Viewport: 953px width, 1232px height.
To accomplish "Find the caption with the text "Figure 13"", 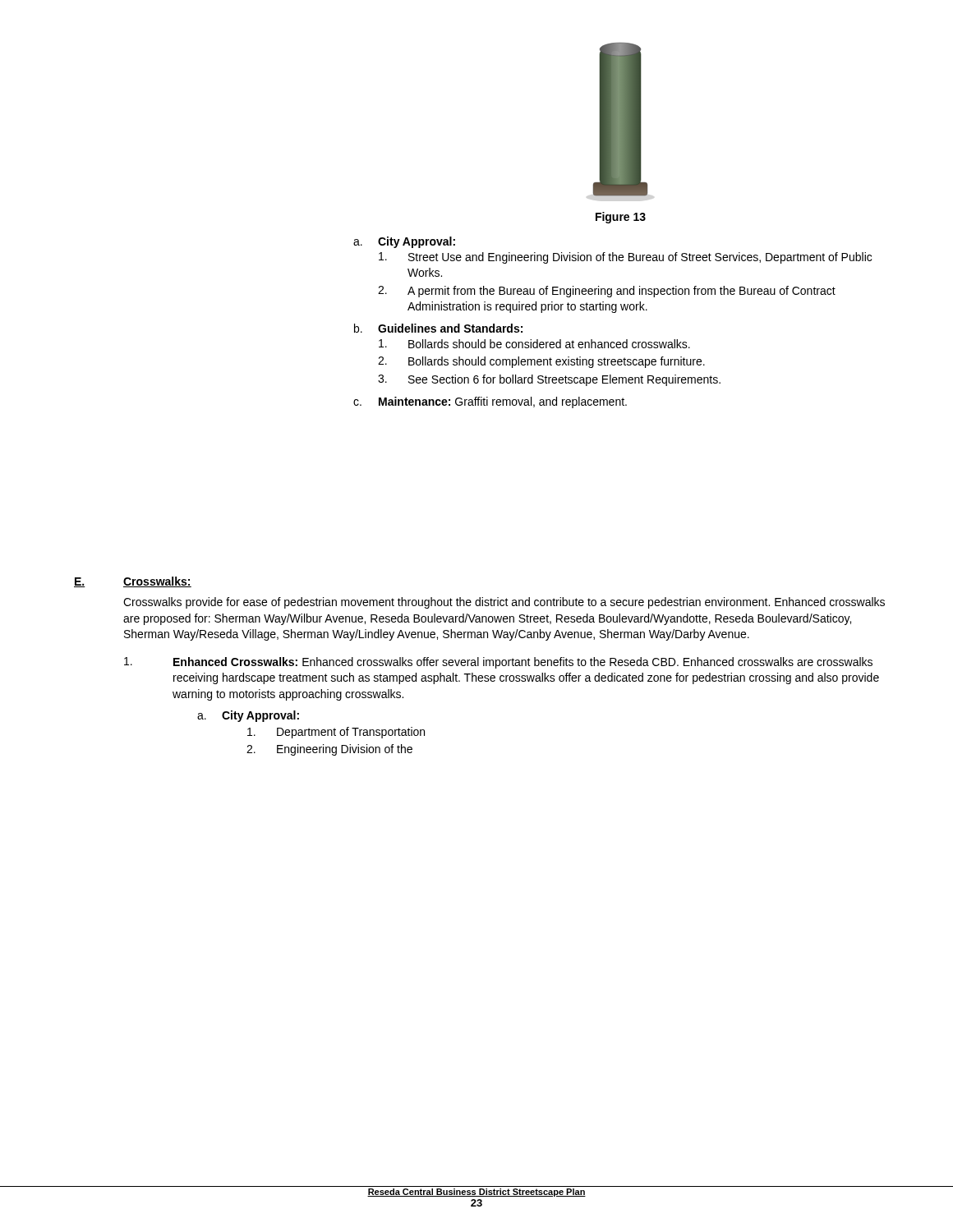I will coord(620,217).
